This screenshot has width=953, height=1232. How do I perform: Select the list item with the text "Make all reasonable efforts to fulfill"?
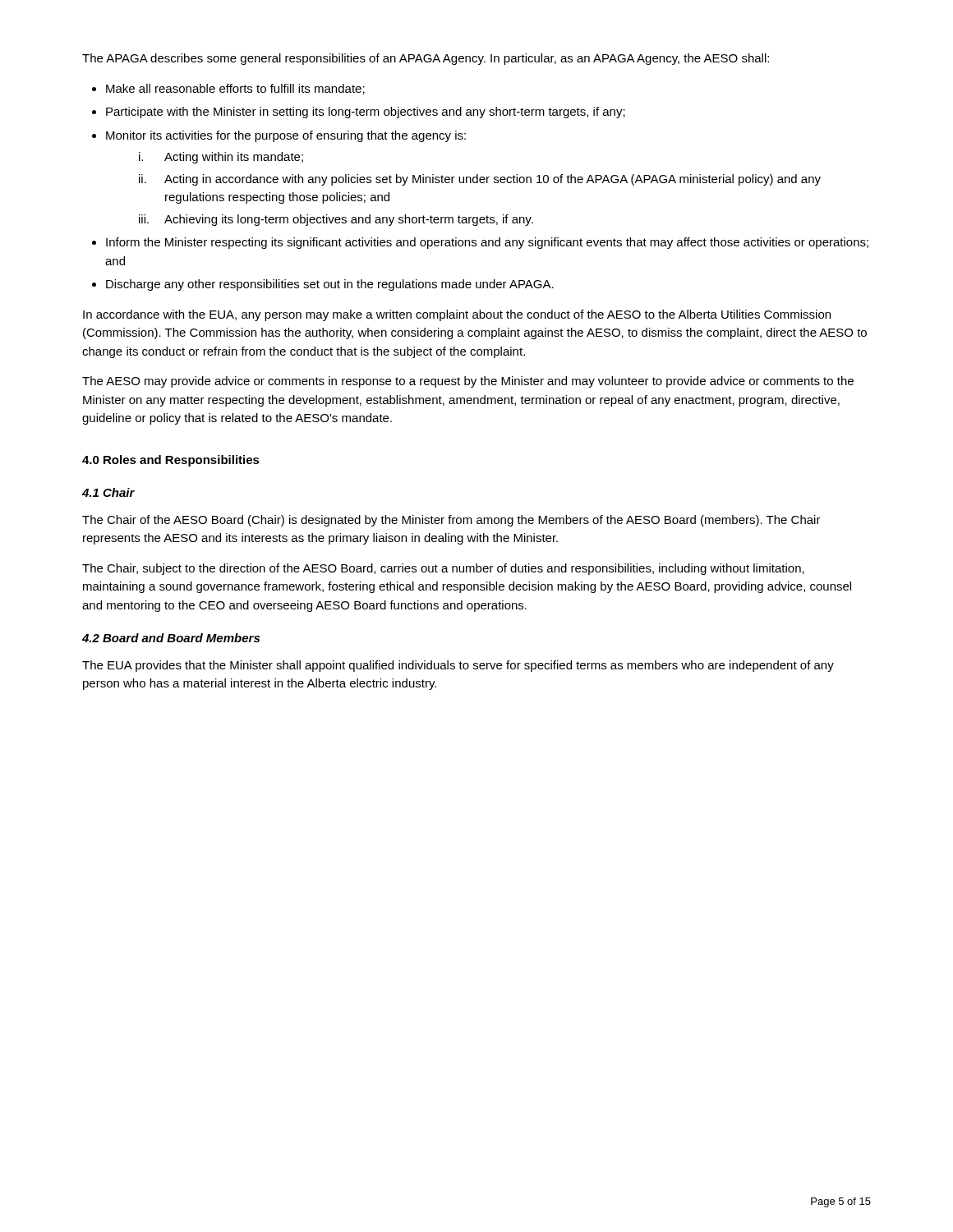tap(235, 88)
